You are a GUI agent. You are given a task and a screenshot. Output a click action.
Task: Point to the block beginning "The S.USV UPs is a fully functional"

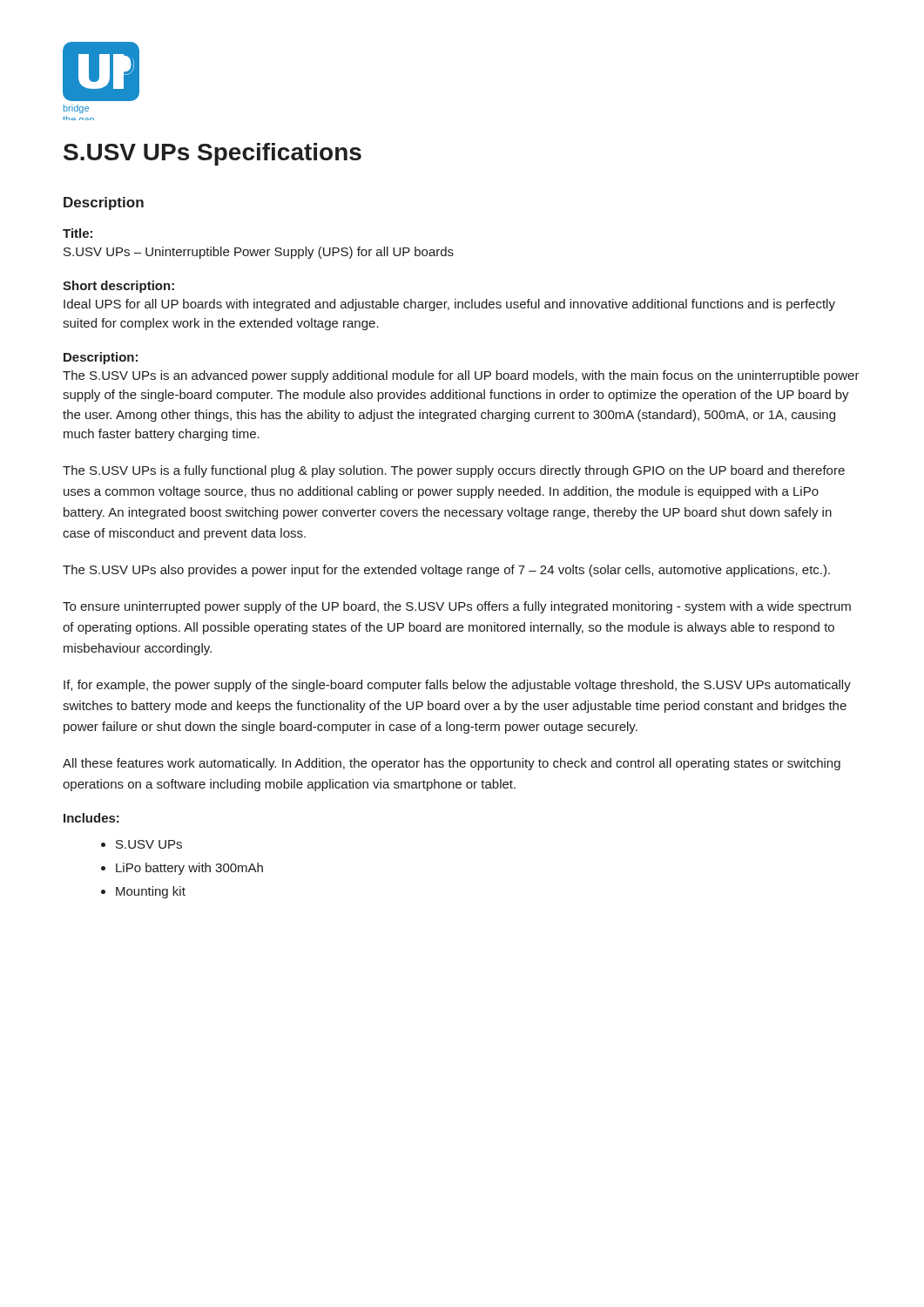click(x=462, y=501)
